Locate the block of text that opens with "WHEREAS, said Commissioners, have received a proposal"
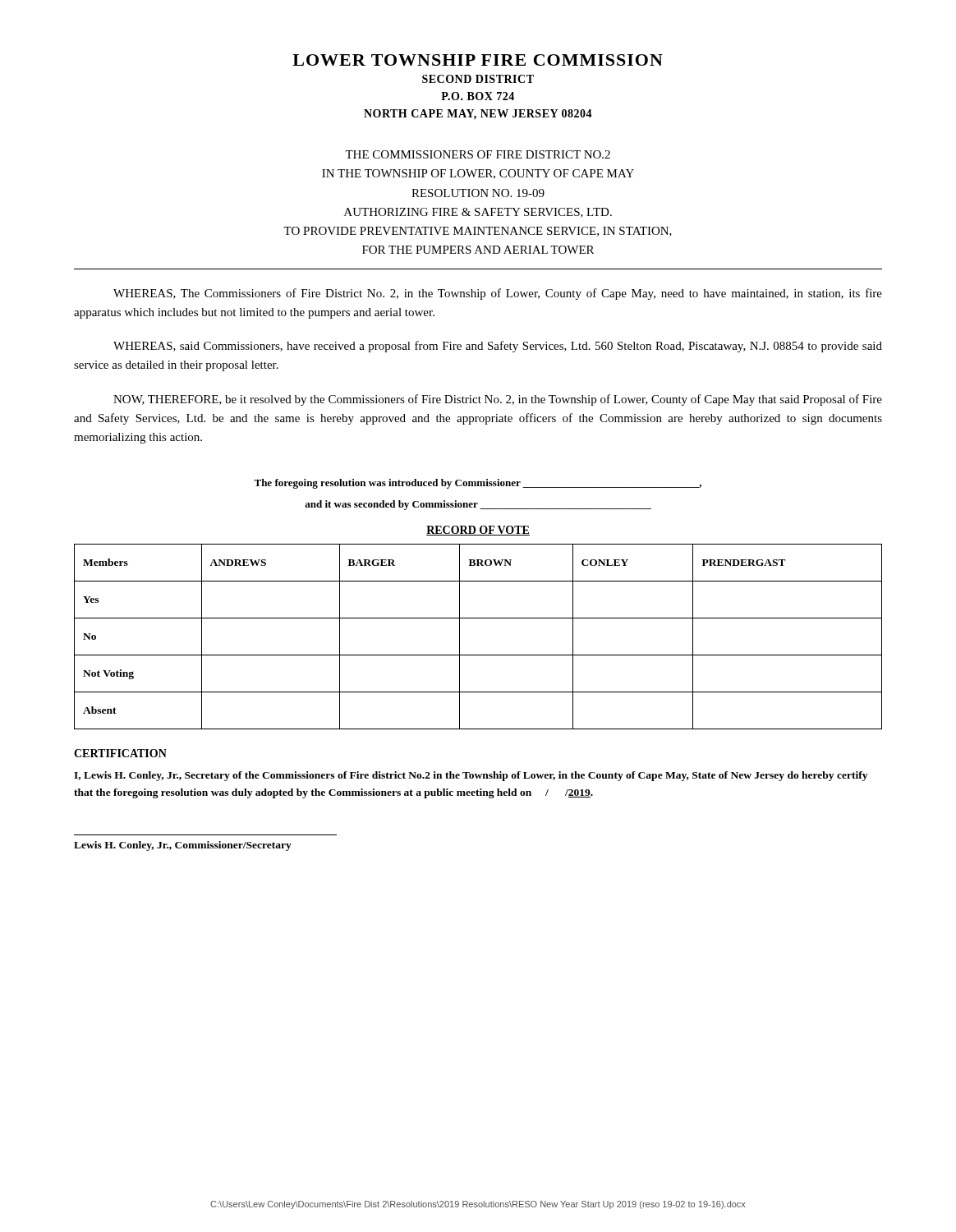 pos(478,355)
